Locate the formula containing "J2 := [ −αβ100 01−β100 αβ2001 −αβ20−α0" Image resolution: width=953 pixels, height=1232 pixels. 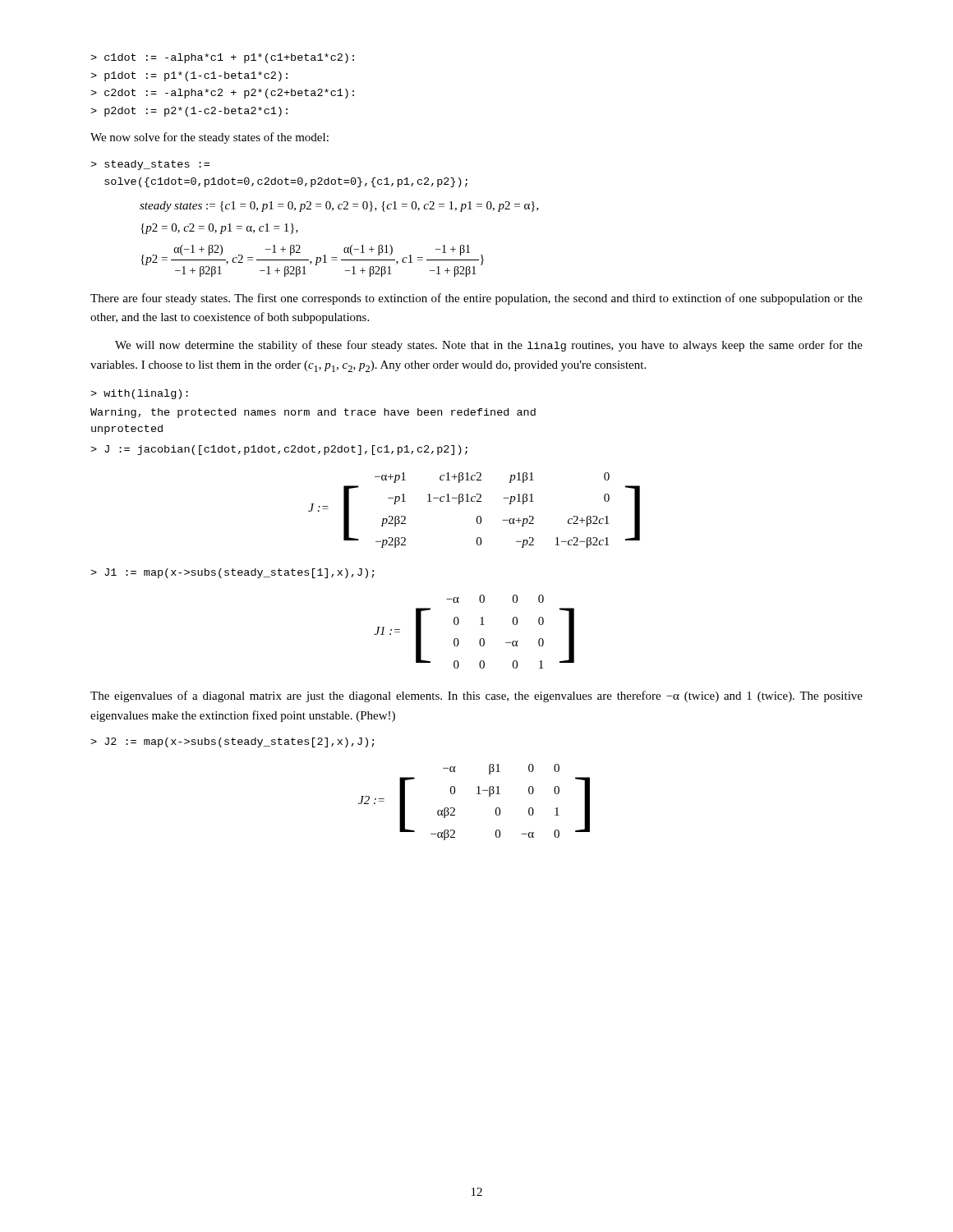coord(476,801)
